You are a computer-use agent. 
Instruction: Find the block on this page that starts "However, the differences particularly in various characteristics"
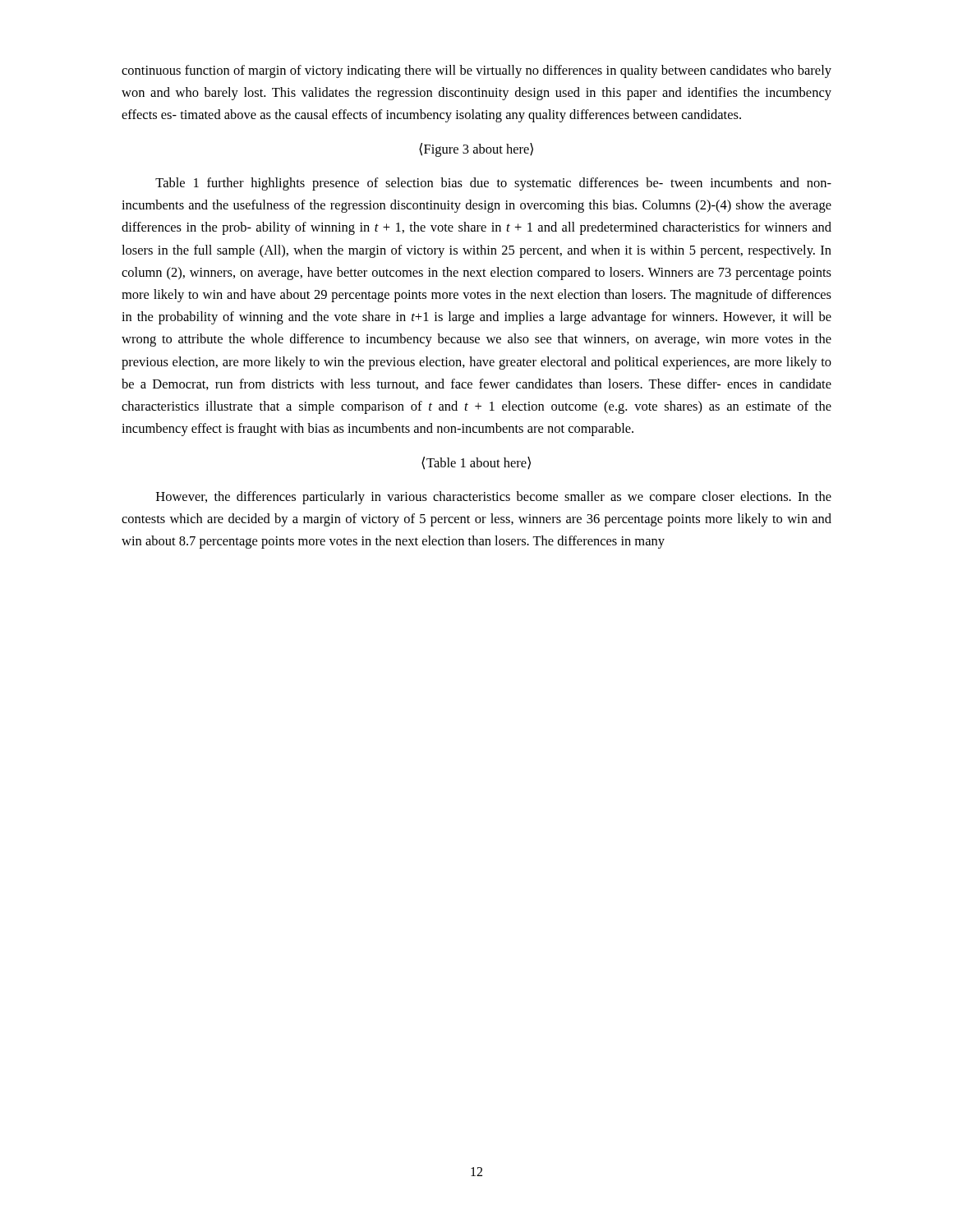click(476, 519)
